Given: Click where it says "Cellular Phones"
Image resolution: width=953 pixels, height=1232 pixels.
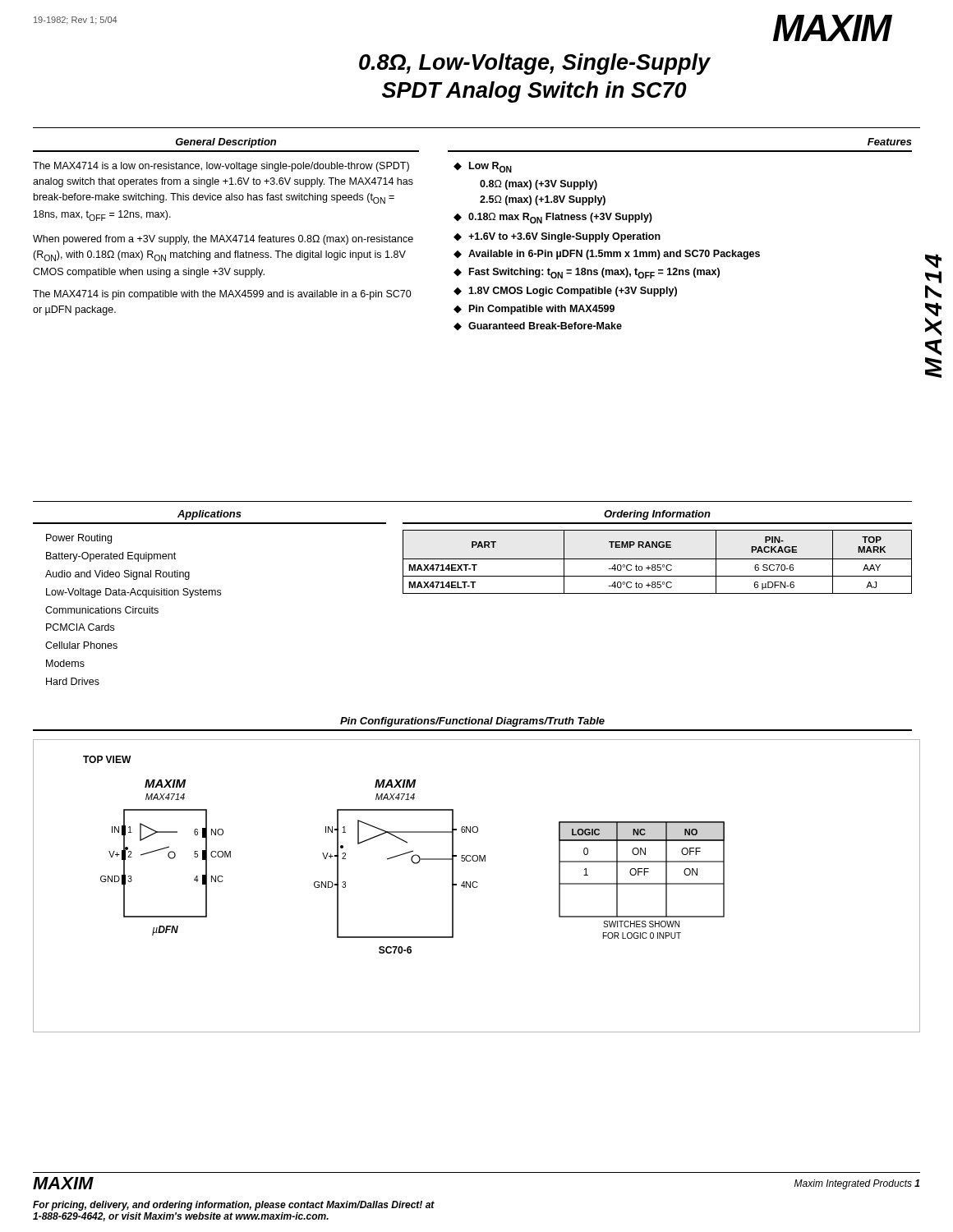Looking at the screenshot, I should (81, 646).
